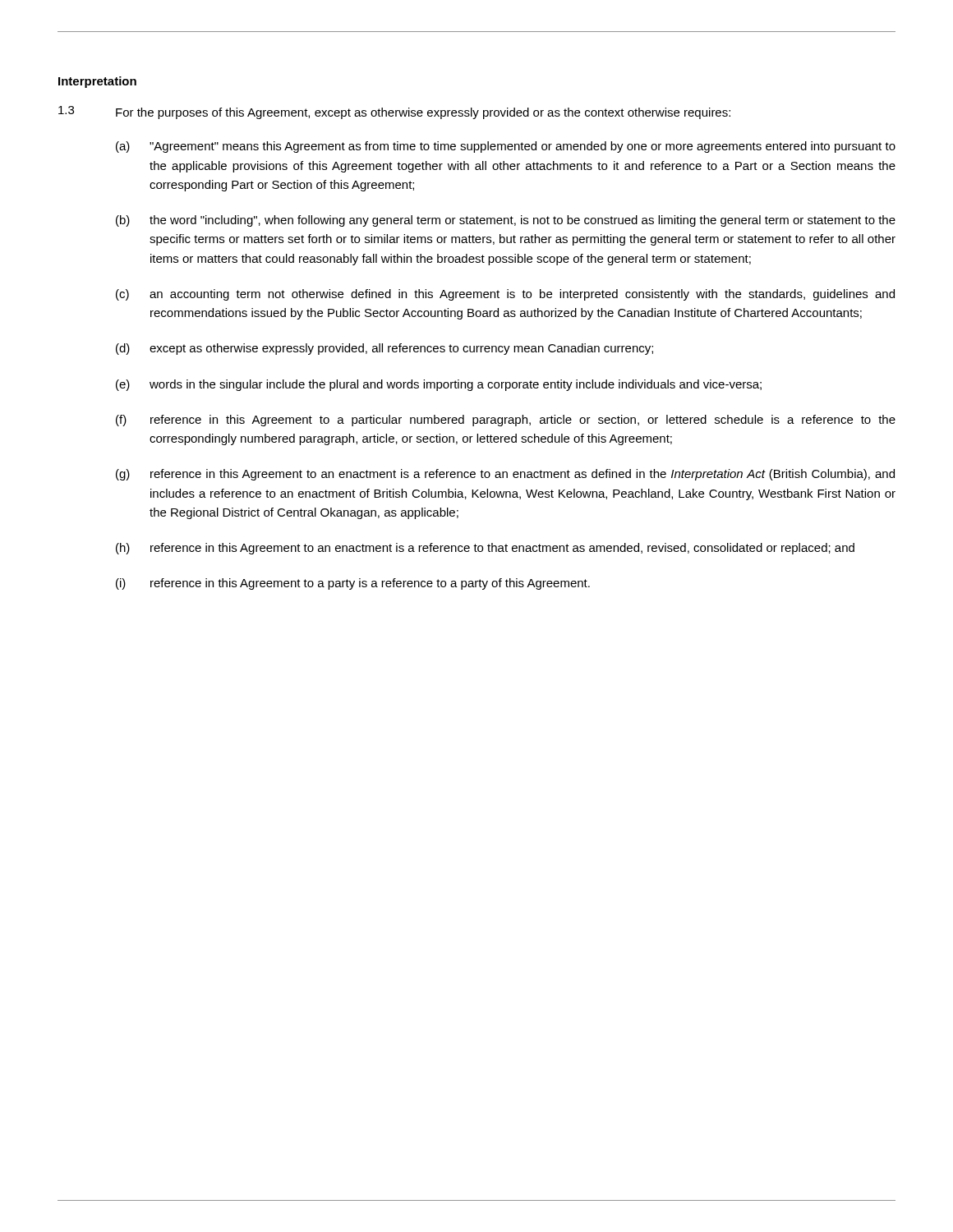The width and height of the screenshot is (953, 1232).
Task: Select the list item that says "(g) reference in this Agreement to an enactment"
Action: point(505,493)
